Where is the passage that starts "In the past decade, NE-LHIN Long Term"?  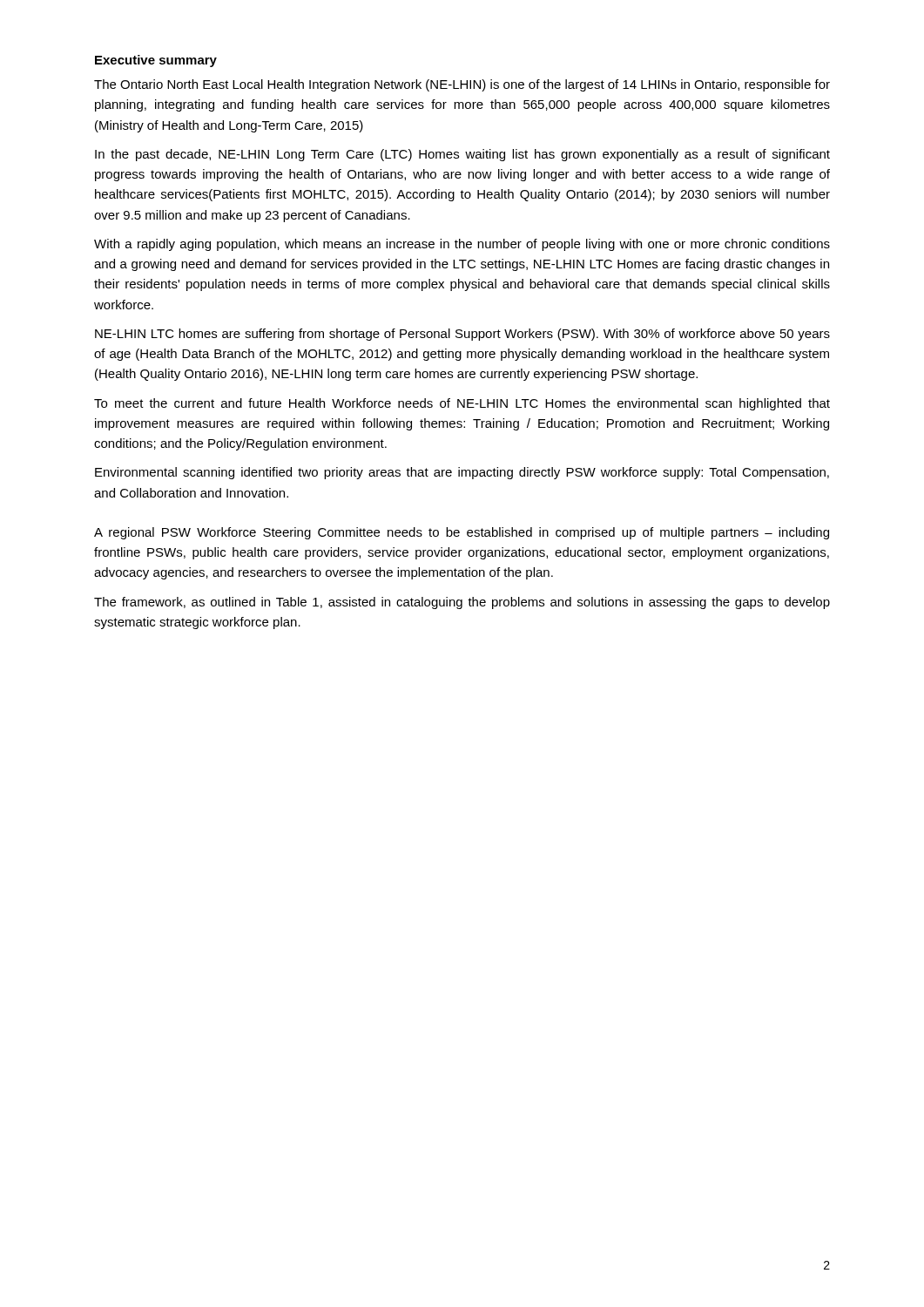(462, 184)
